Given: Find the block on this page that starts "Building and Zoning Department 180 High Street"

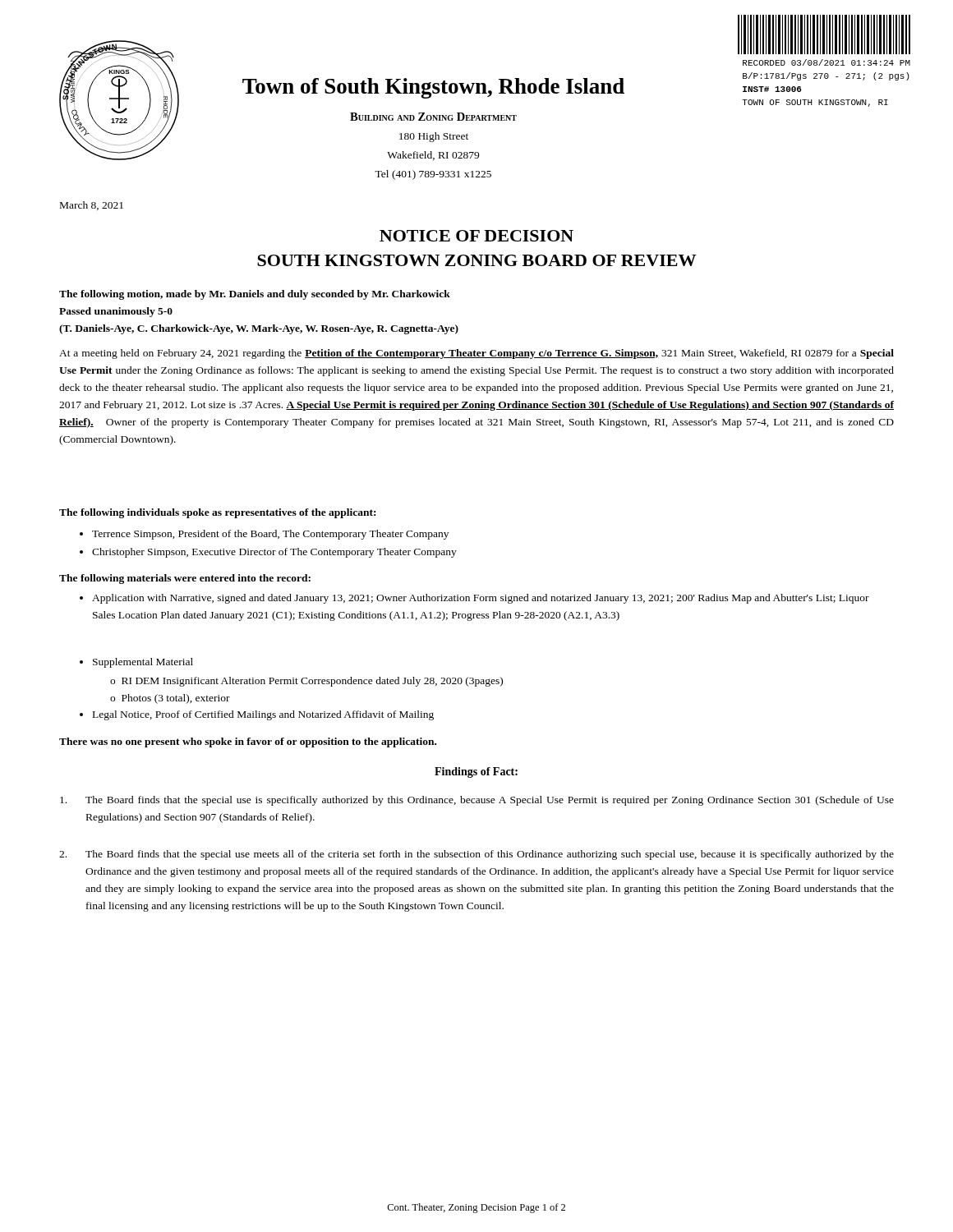Looking at the screenshot, I should [433, 145].
